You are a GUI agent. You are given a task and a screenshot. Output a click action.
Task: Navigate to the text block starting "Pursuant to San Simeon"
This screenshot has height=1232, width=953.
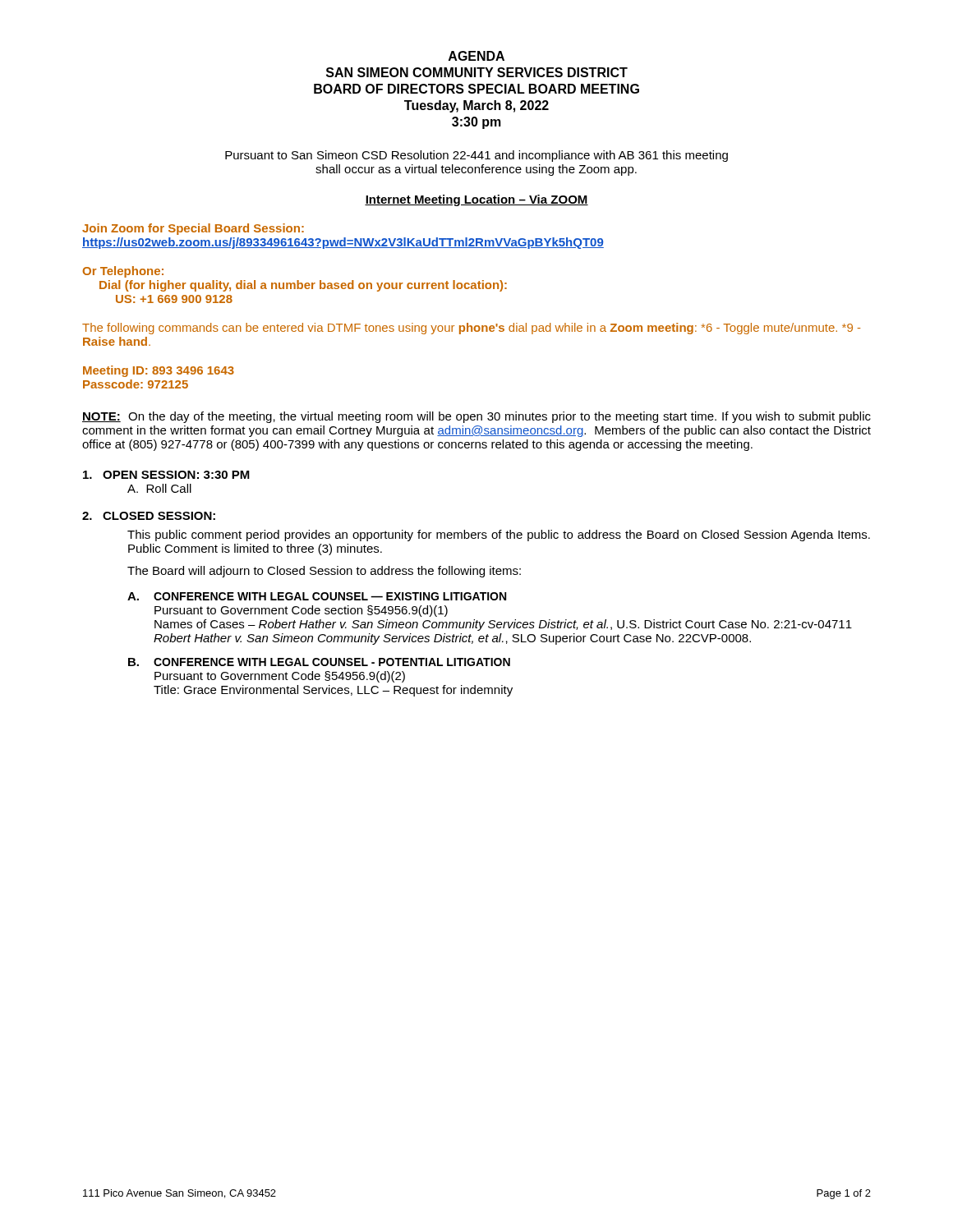[x=476, y=162]
